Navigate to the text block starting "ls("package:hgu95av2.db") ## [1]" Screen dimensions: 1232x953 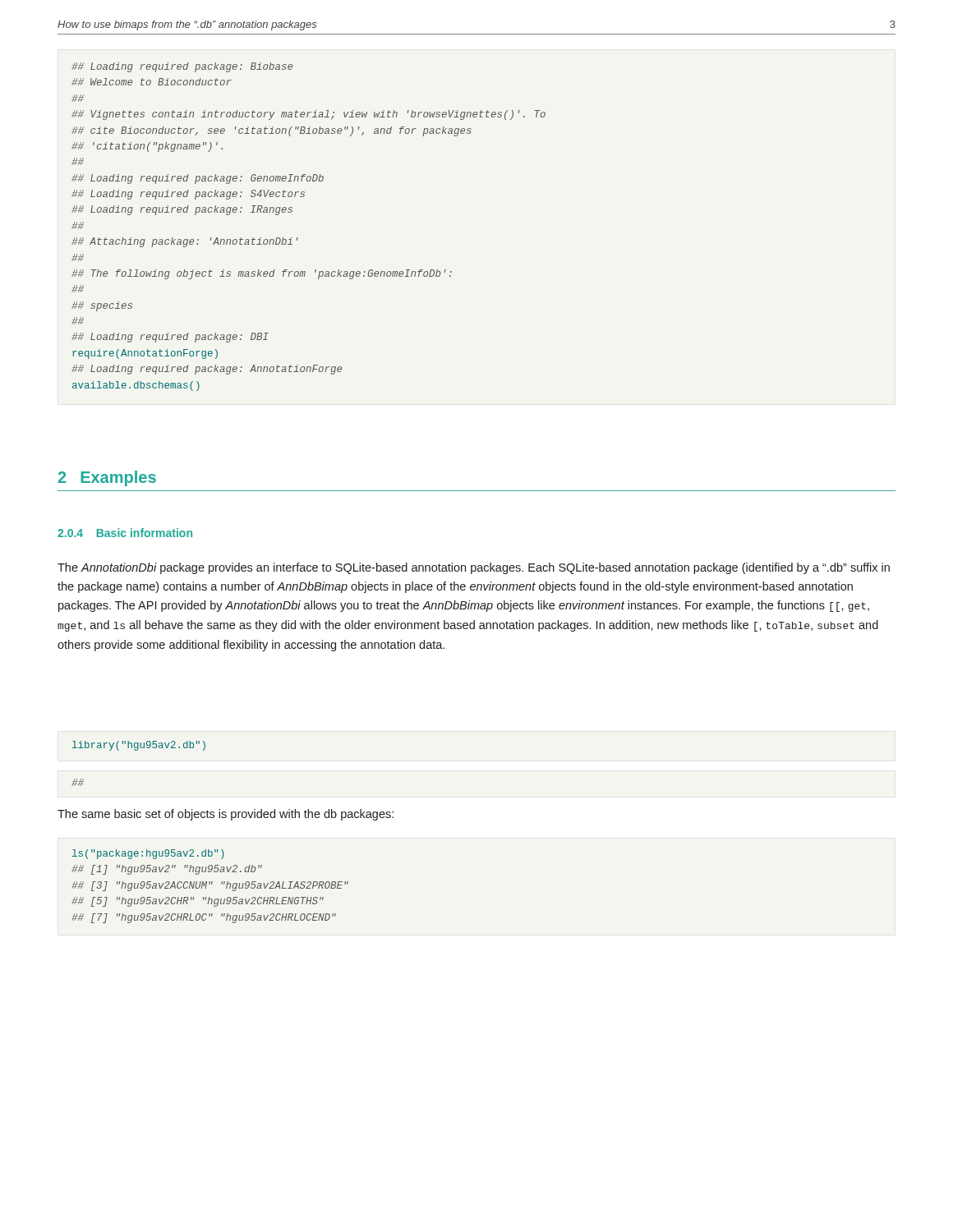click(x=210, y=886)
